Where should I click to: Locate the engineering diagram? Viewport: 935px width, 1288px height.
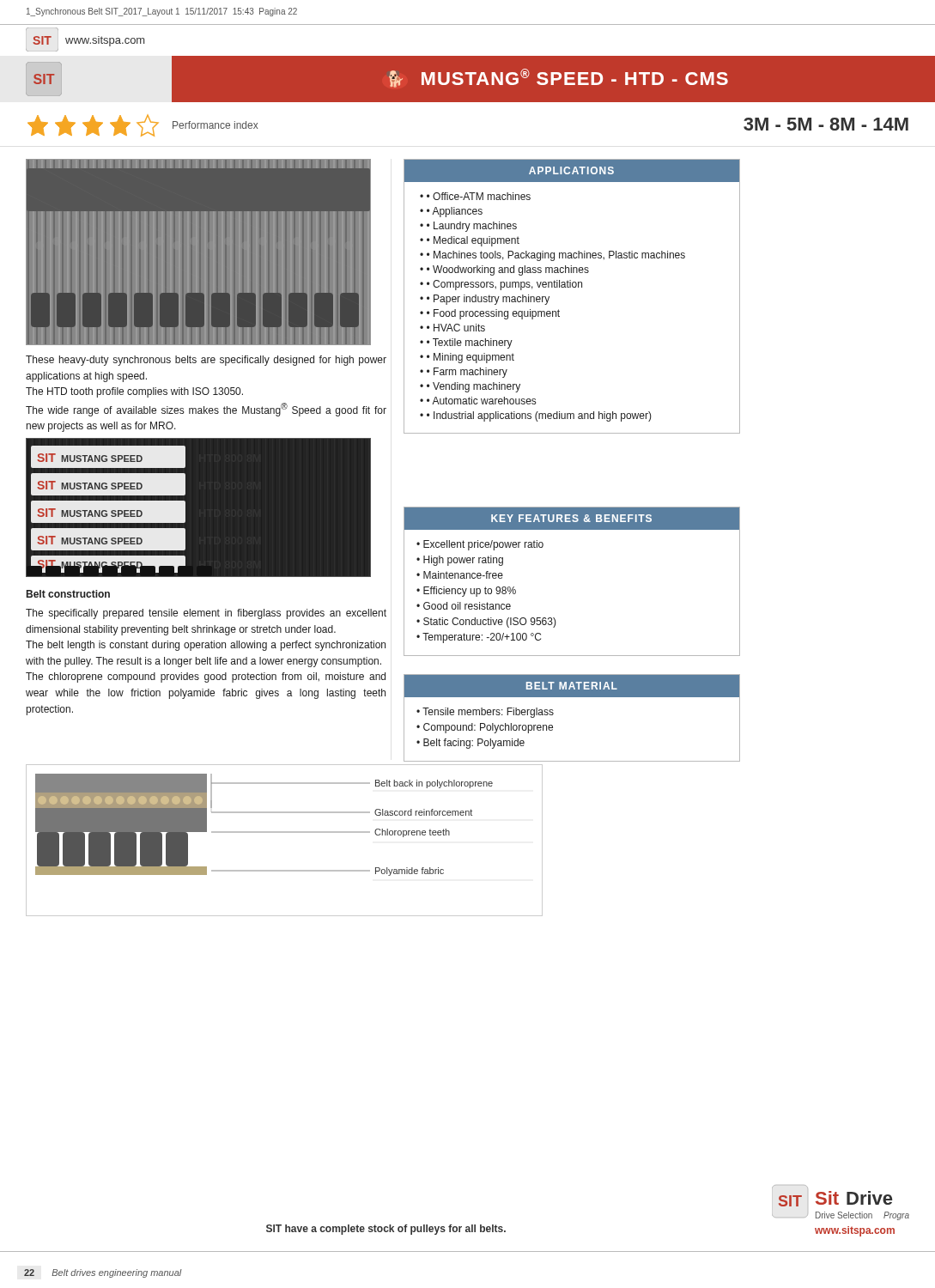[284, 840]
